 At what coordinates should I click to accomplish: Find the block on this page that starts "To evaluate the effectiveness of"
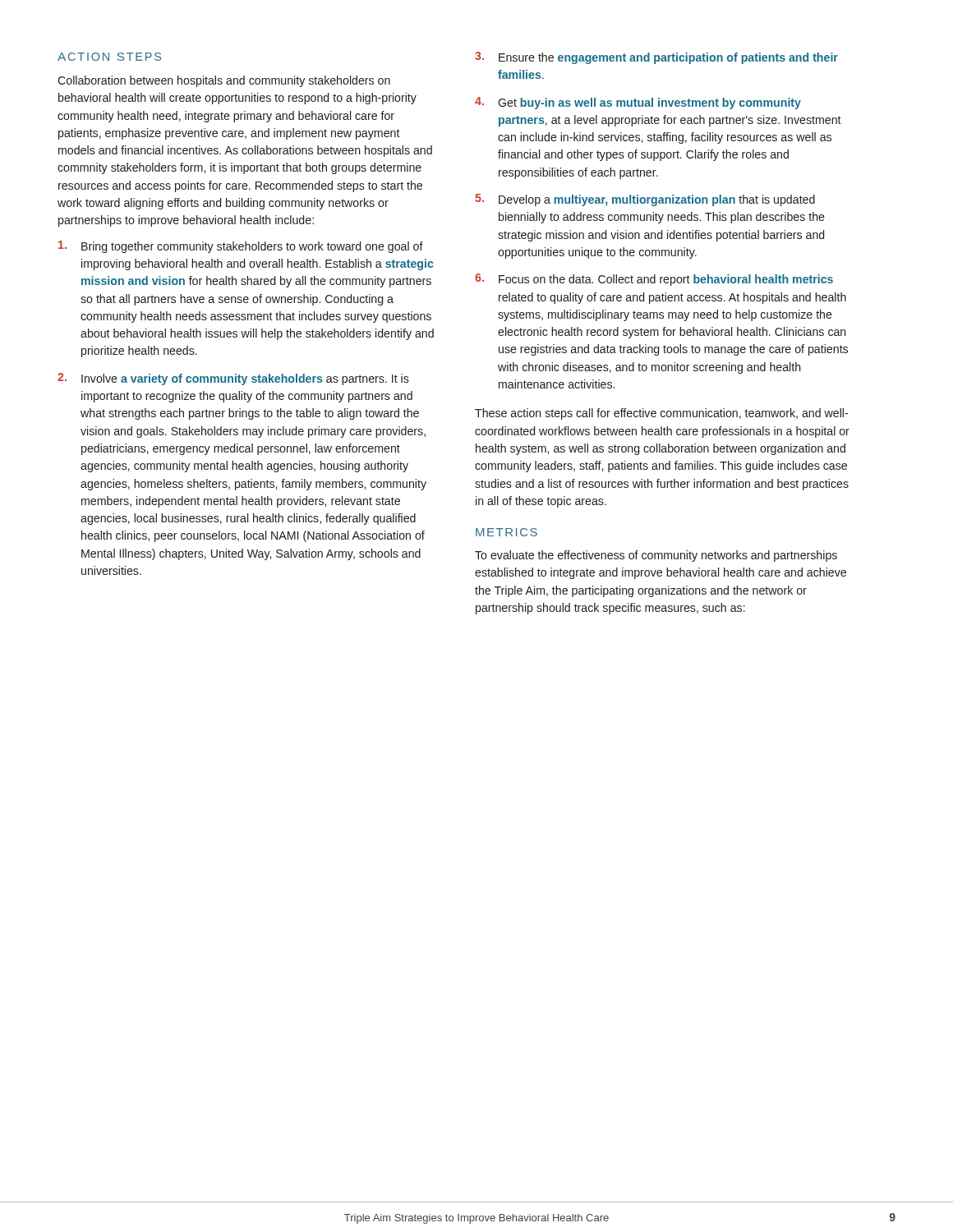point(661,582)
